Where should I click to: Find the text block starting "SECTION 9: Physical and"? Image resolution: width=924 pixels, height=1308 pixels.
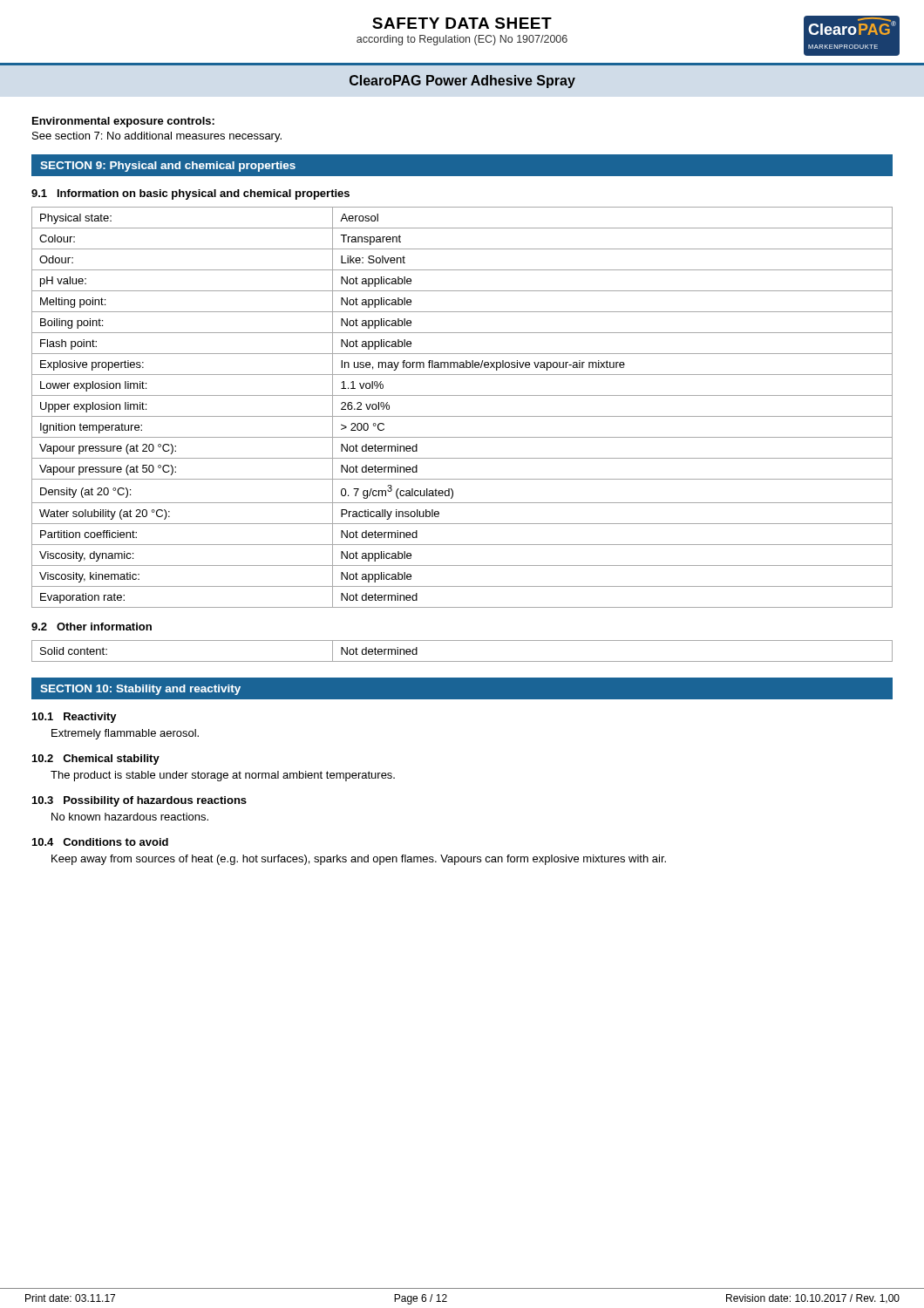(x=168, y=165)
